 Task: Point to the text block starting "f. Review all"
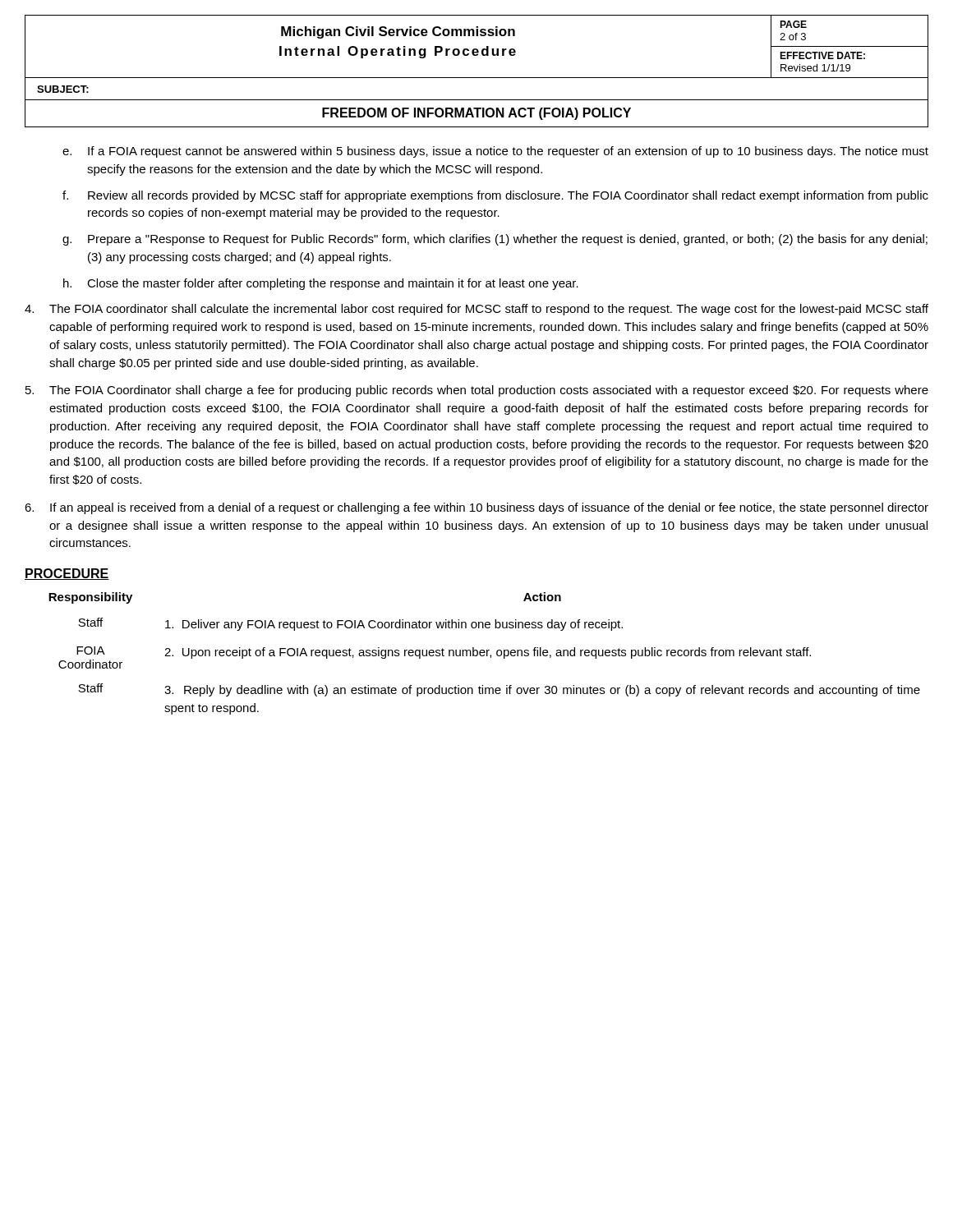(495, 204)
